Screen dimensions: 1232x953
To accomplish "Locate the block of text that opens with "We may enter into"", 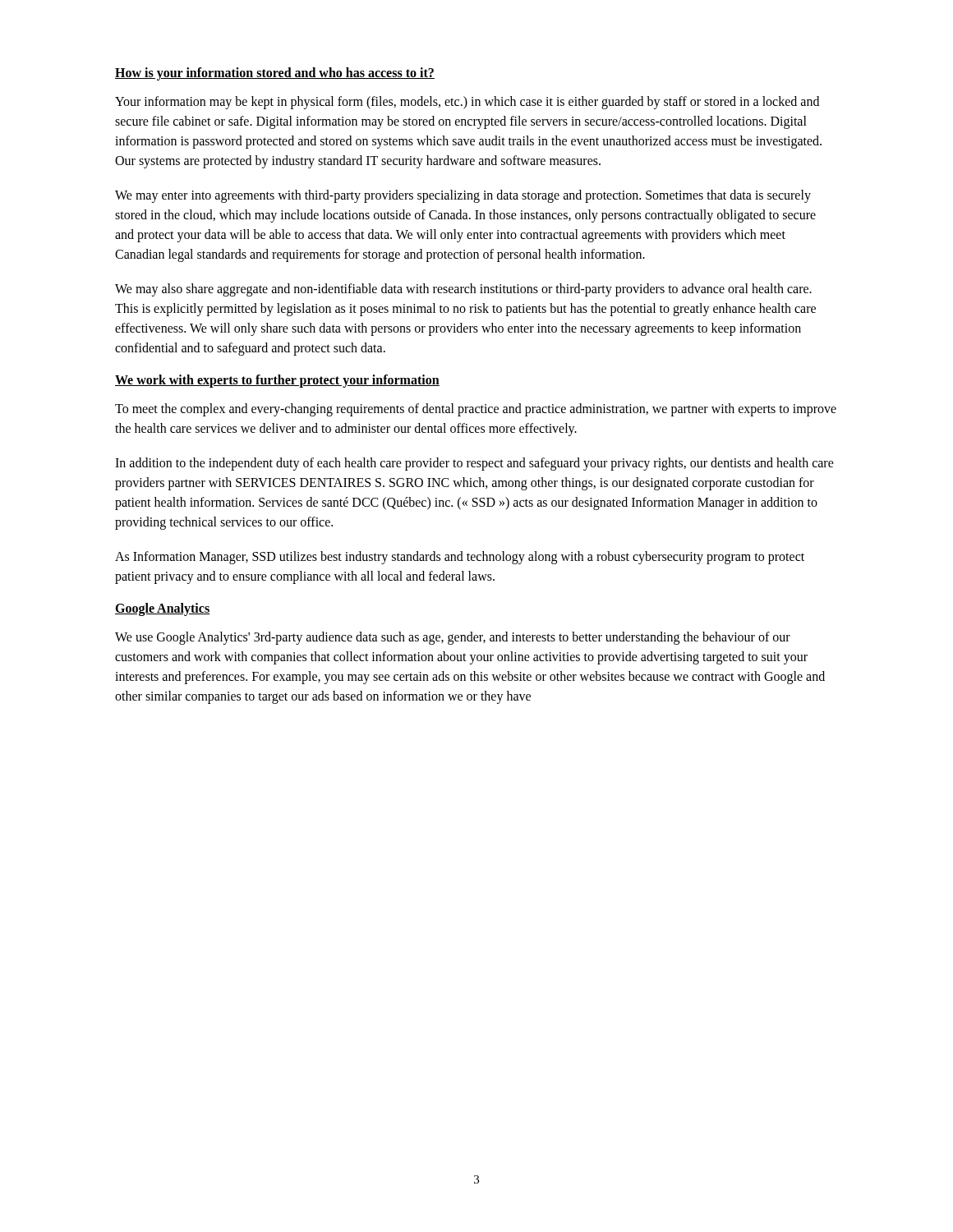I will [465, 225].
